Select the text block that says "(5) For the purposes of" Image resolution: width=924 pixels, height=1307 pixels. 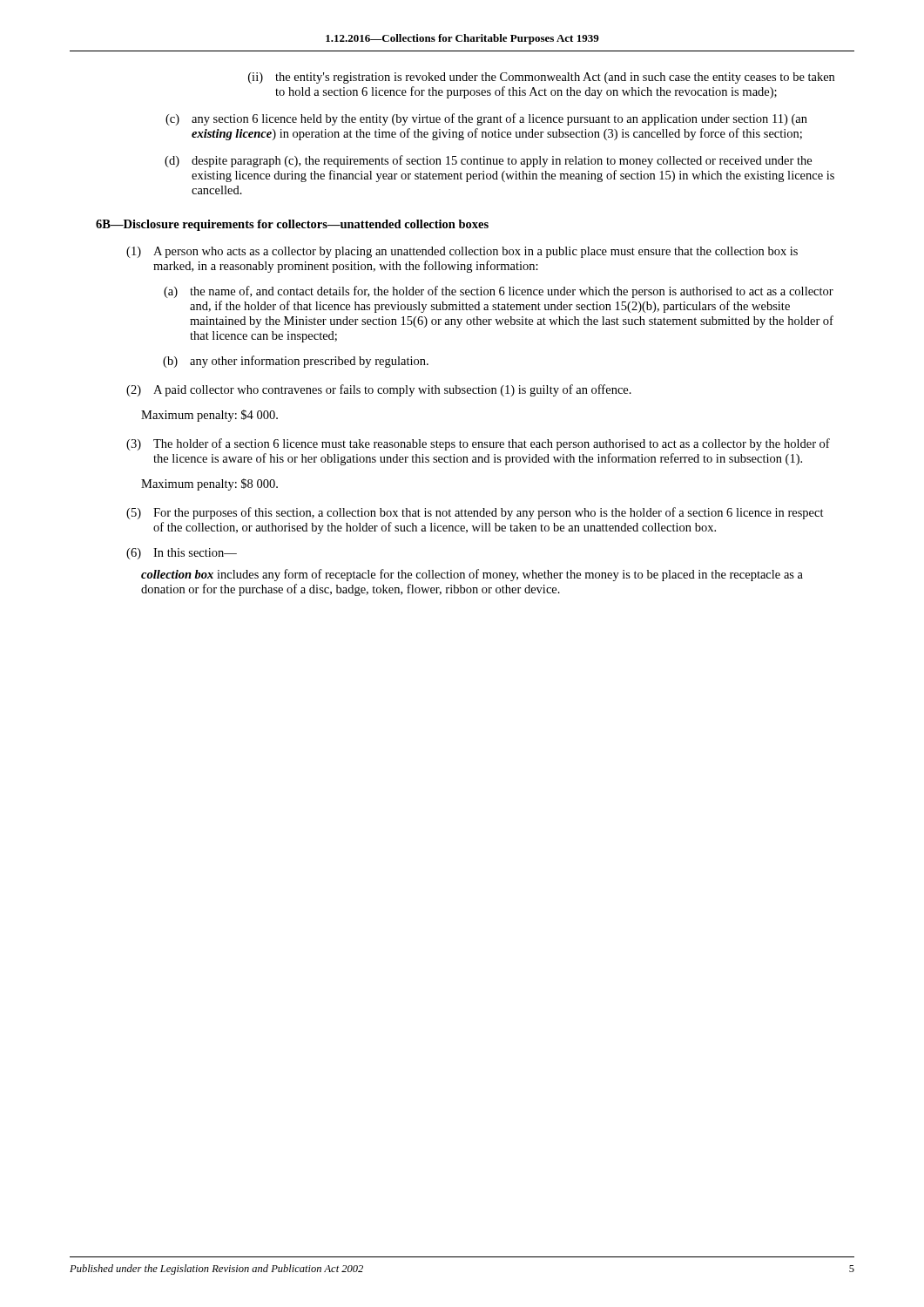[466, 520]
